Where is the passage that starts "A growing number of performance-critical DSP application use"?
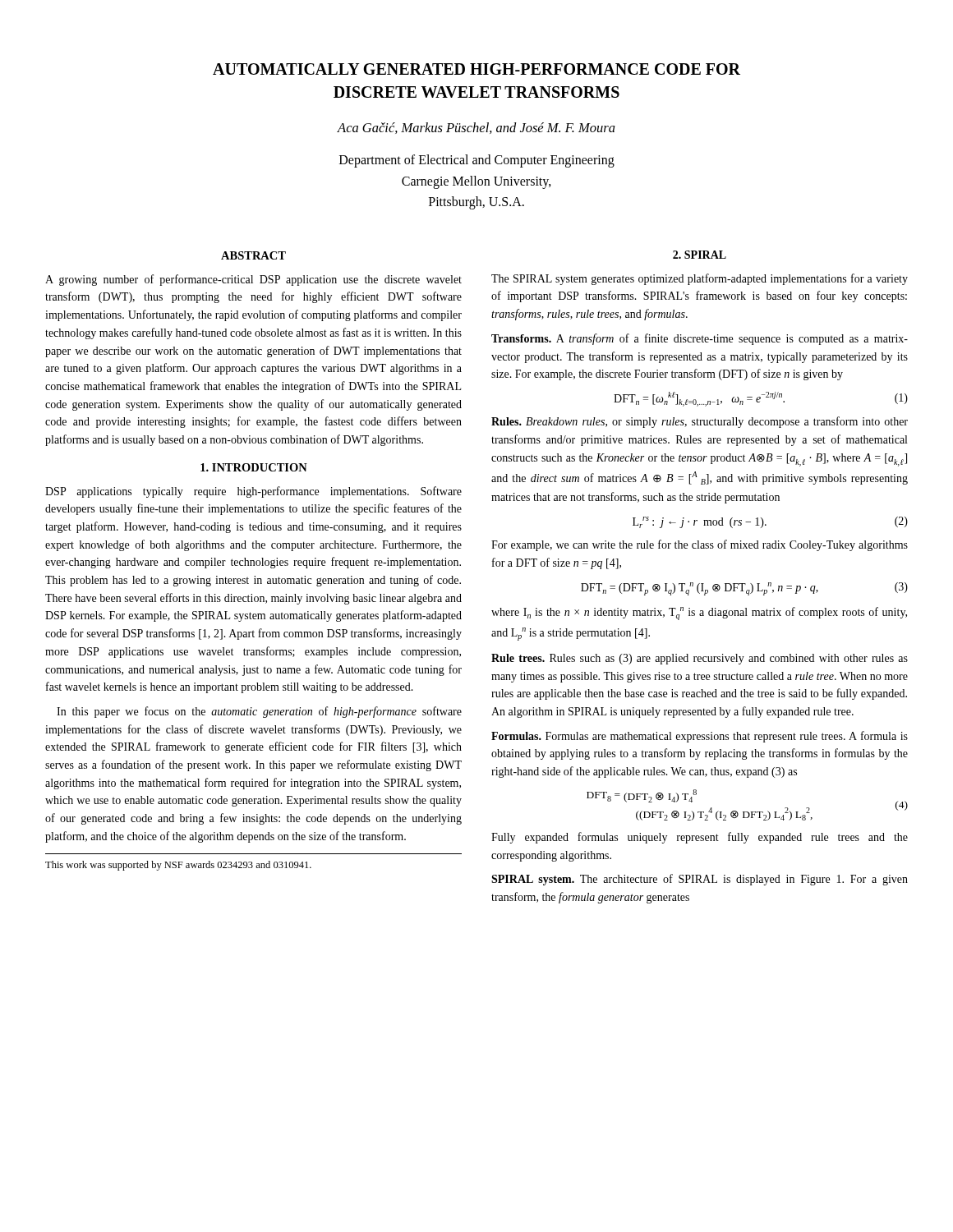Image resolution: width=953 pixels, height=1232 pixels. point(253,360)
